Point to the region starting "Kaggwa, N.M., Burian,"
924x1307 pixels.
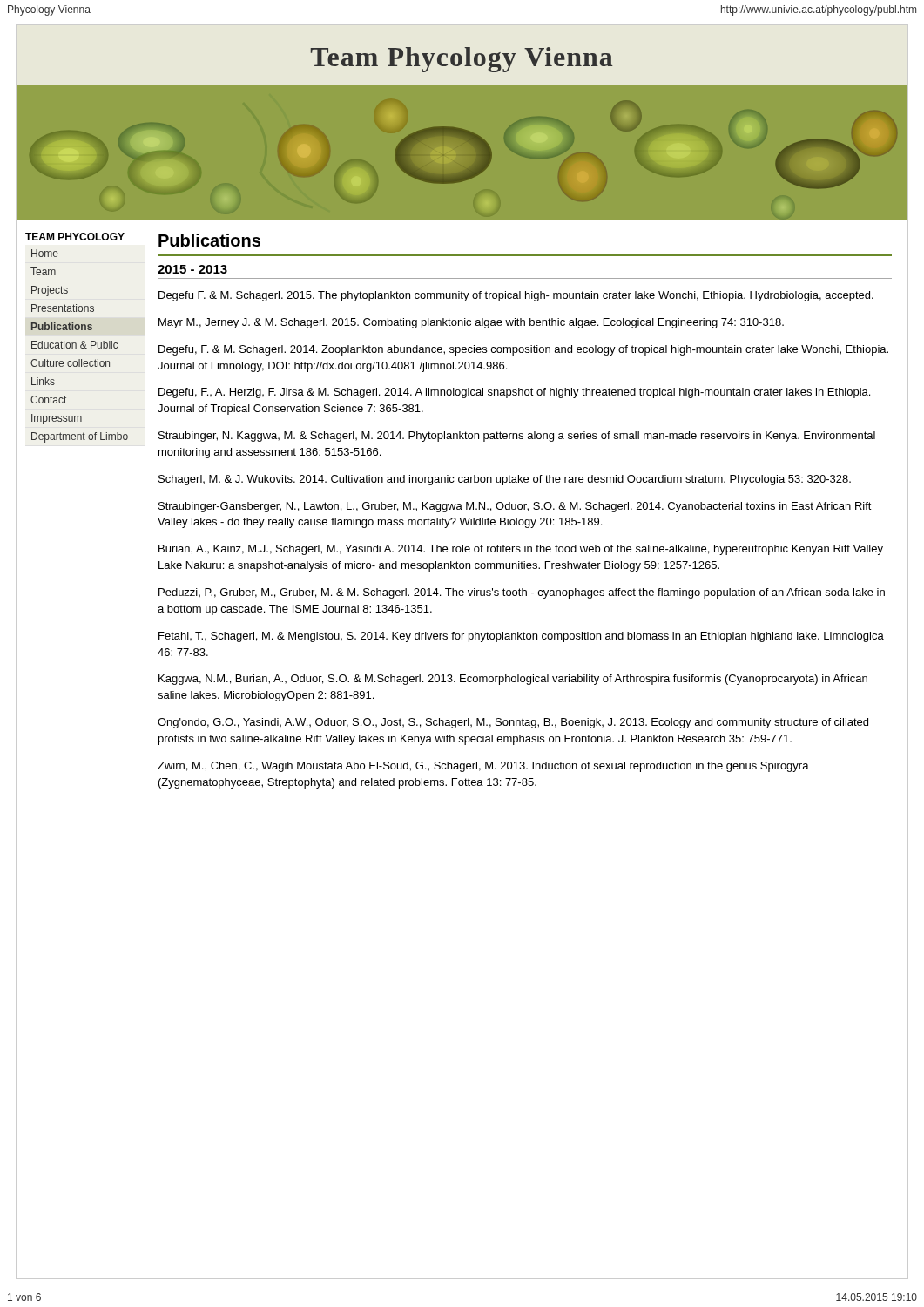[513, 687]
